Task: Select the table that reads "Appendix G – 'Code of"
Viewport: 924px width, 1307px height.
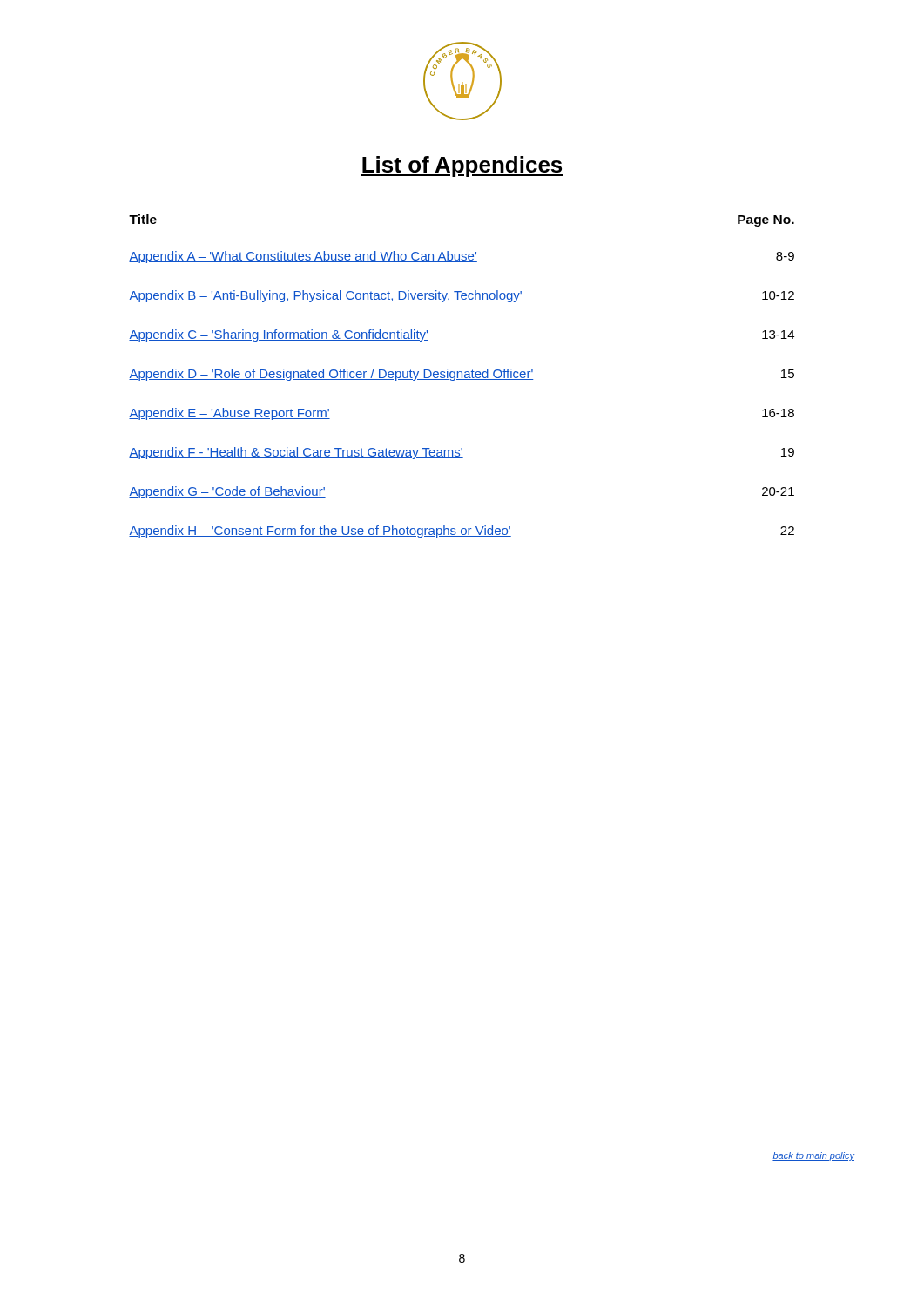Action: pos(462,378)
